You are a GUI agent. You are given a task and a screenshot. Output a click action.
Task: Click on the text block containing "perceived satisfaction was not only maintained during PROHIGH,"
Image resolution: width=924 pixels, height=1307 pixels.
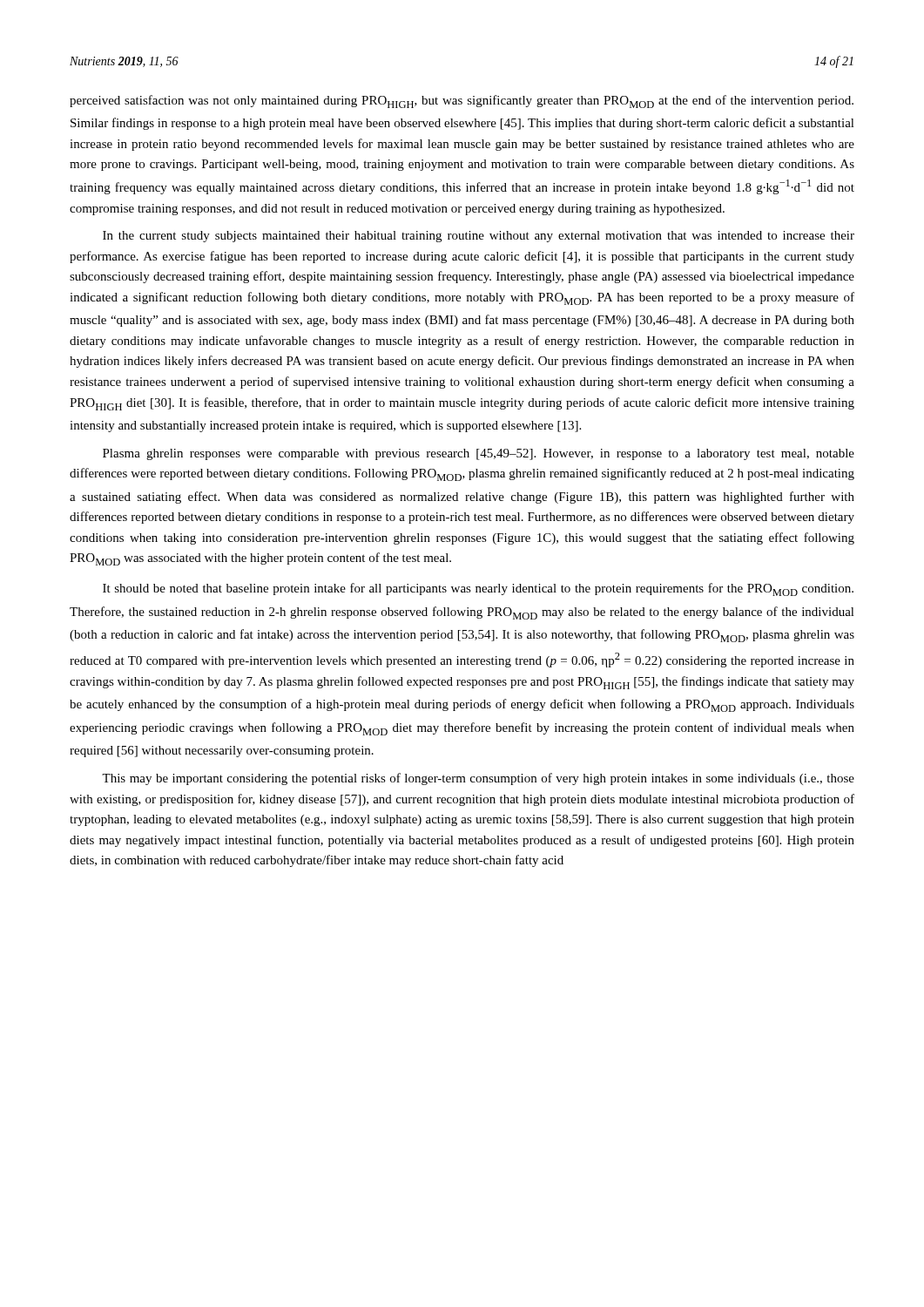[462, 155]
